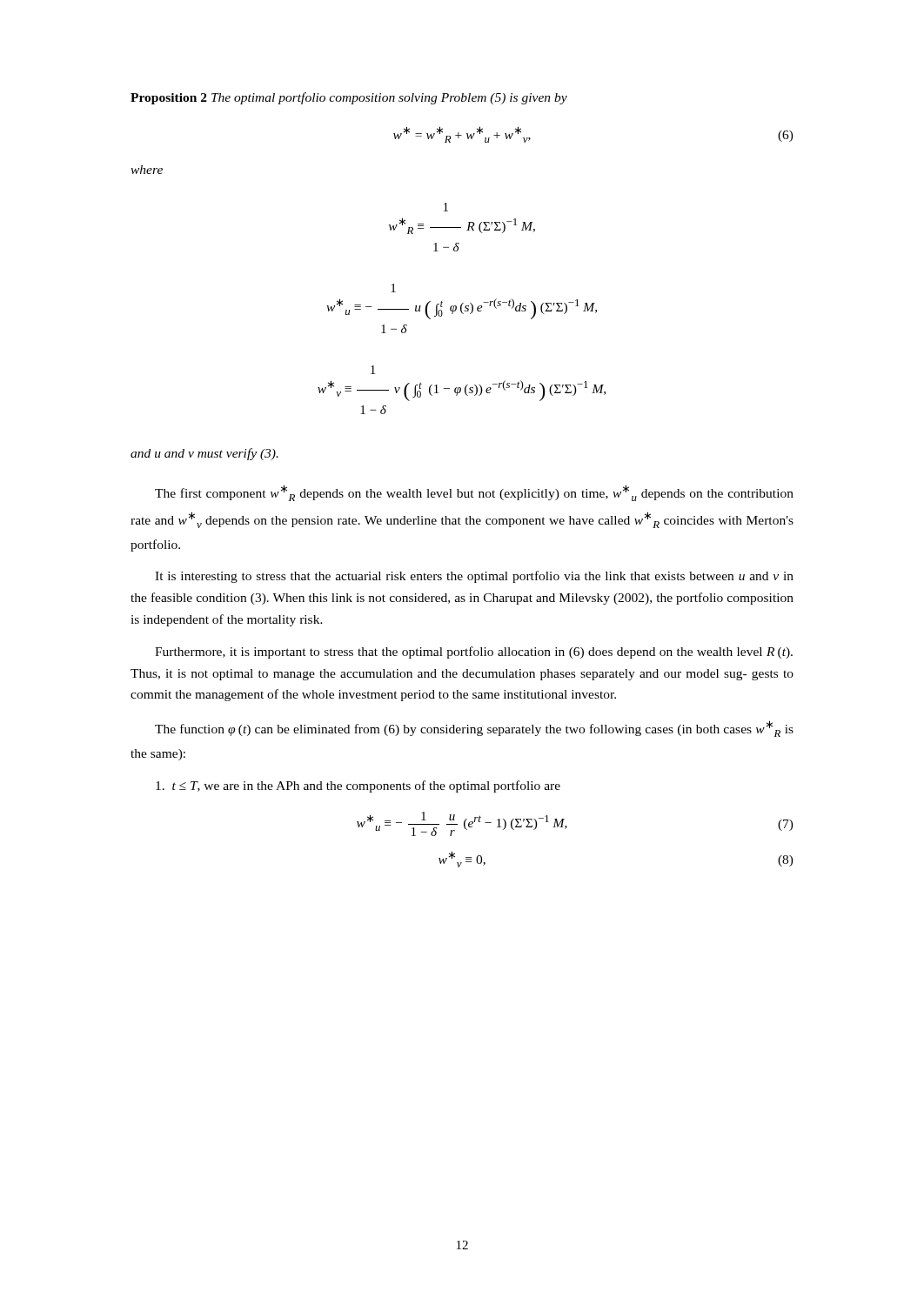The width and height of the screenshot is (924, 1305).
Task: Select the text starting "w∗R ≡ 1 1 − δ R (Σ′Σ)−1"
Action: coord(462,309)
